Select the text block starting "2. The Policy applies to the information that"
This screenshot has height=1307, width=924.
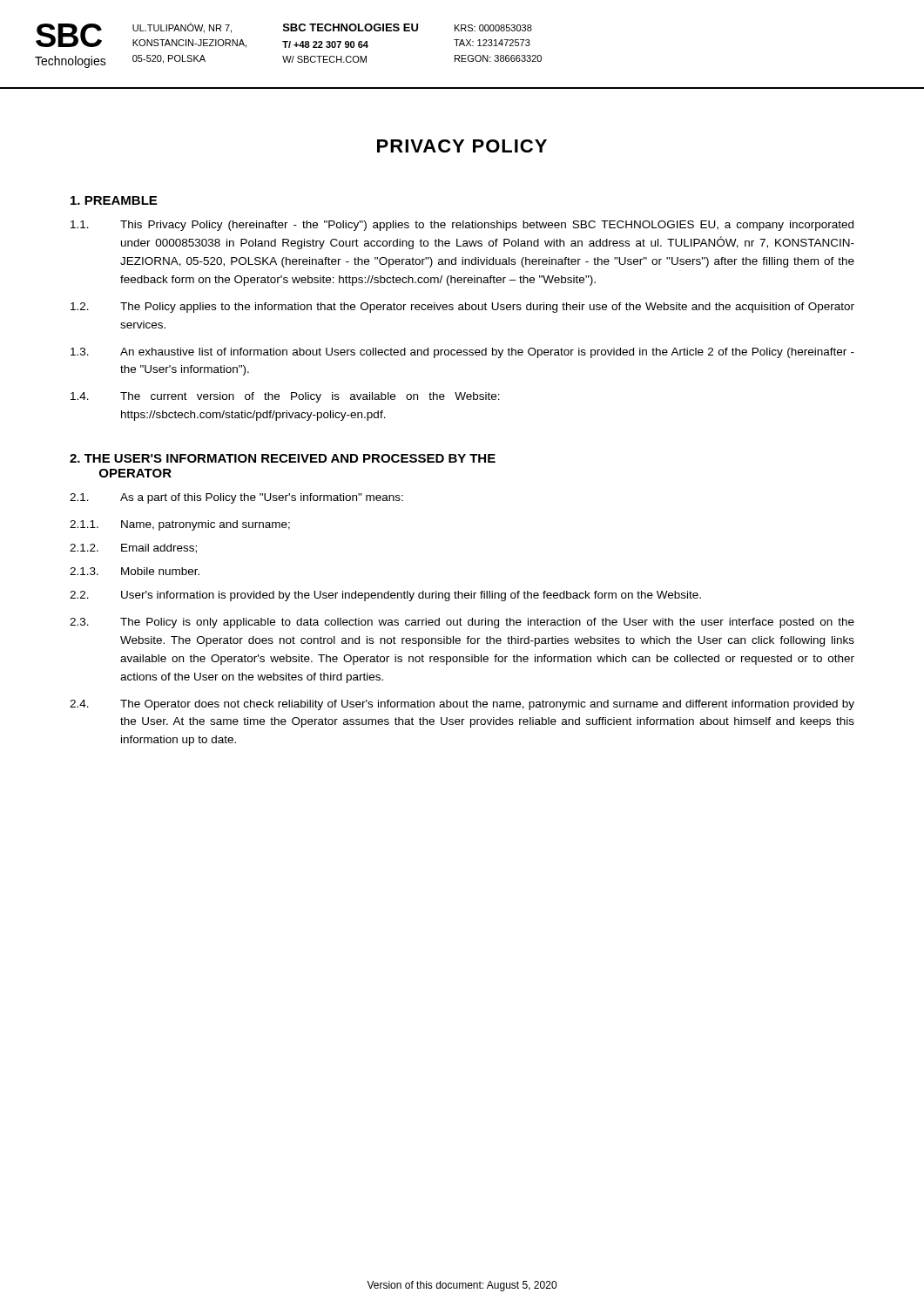click(462, 316)
